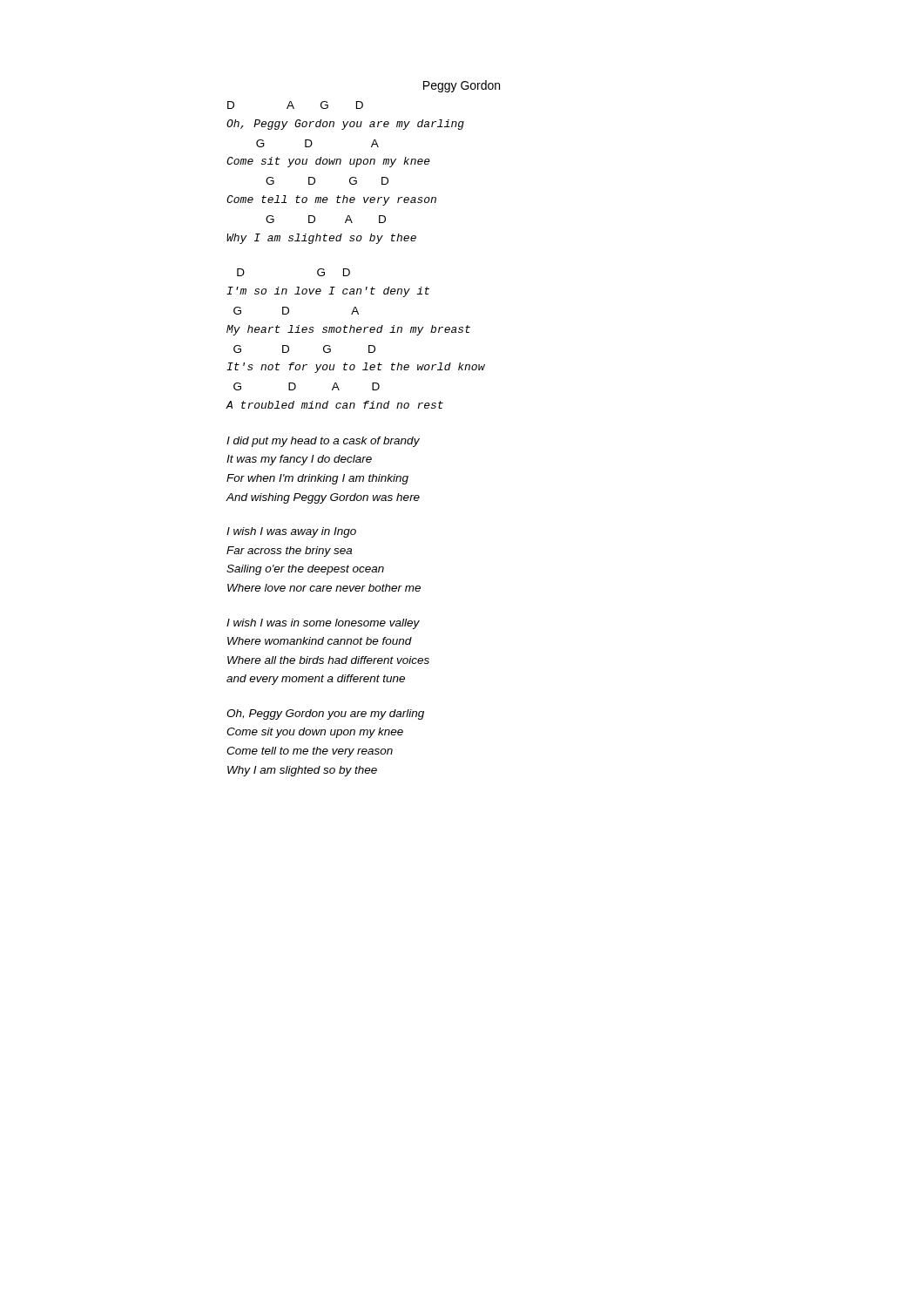Locate the block starting "Peggy Gordon"
Screen dimensions: 1307x924
pos(462,85)
